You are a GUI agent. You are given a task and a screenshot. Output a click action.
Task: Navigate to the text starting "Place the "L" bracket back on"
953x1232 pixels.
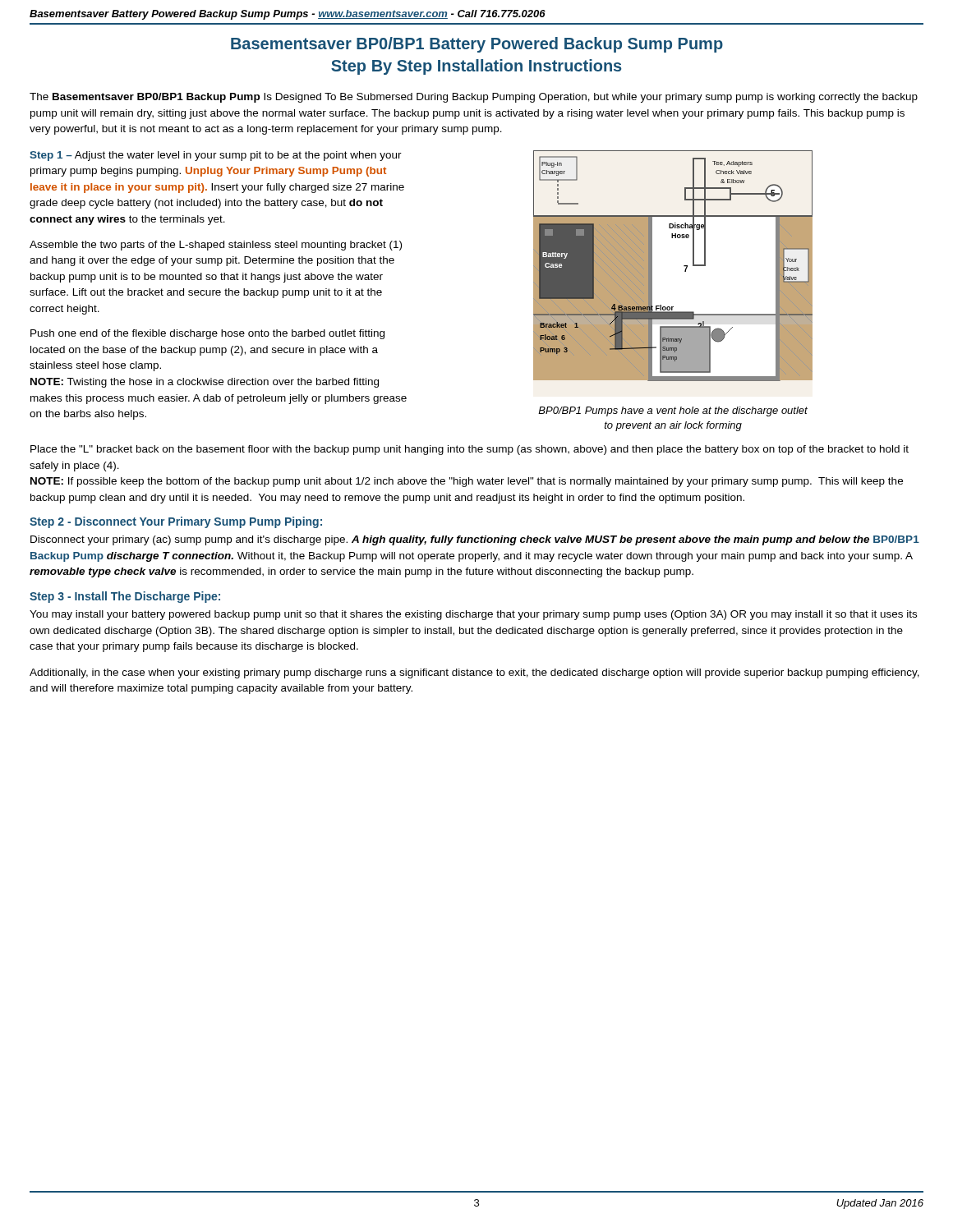pos(469,473)
